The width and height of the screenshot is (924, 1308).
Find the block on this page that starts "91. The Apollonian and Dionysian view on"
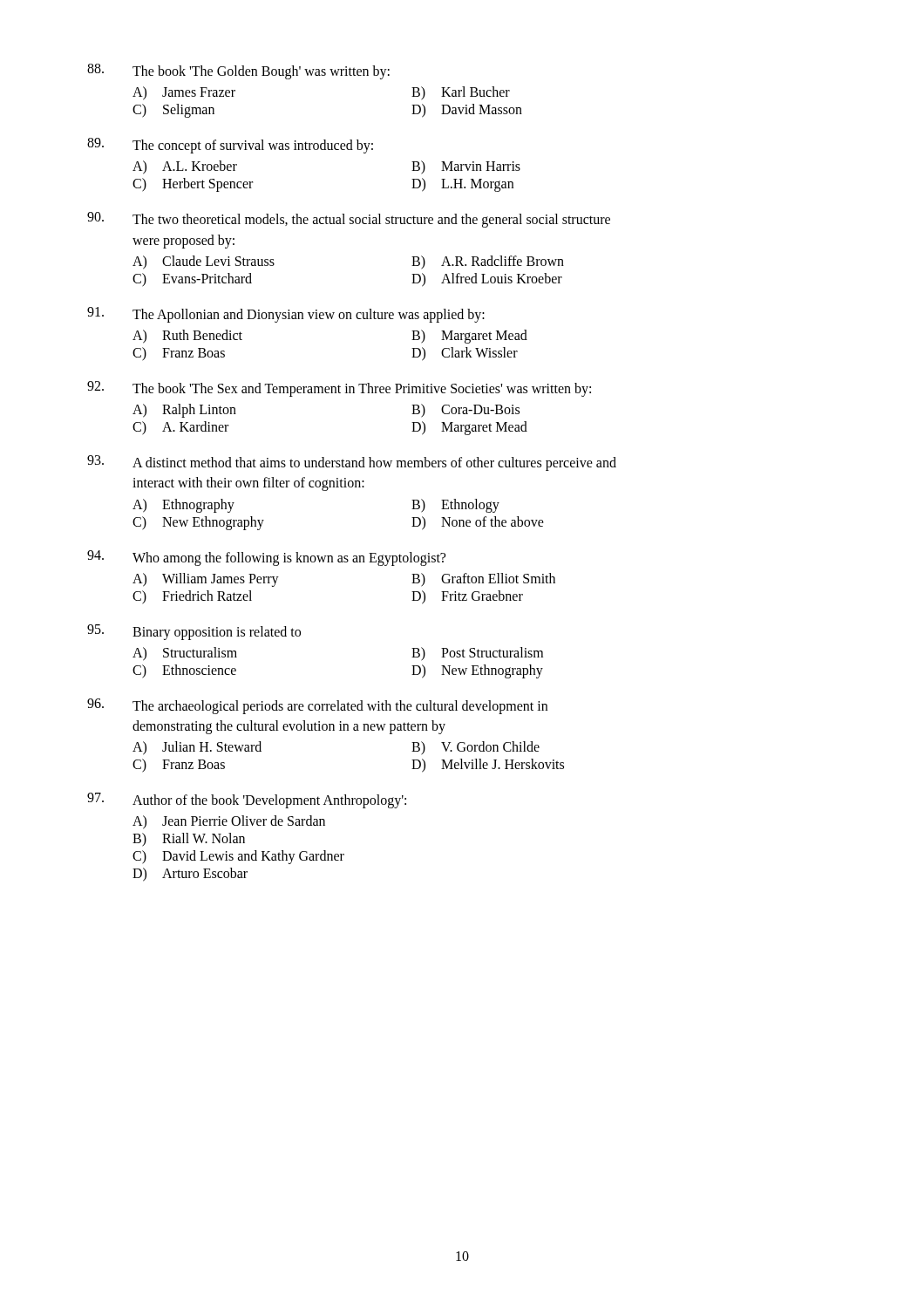coord(462,333)
